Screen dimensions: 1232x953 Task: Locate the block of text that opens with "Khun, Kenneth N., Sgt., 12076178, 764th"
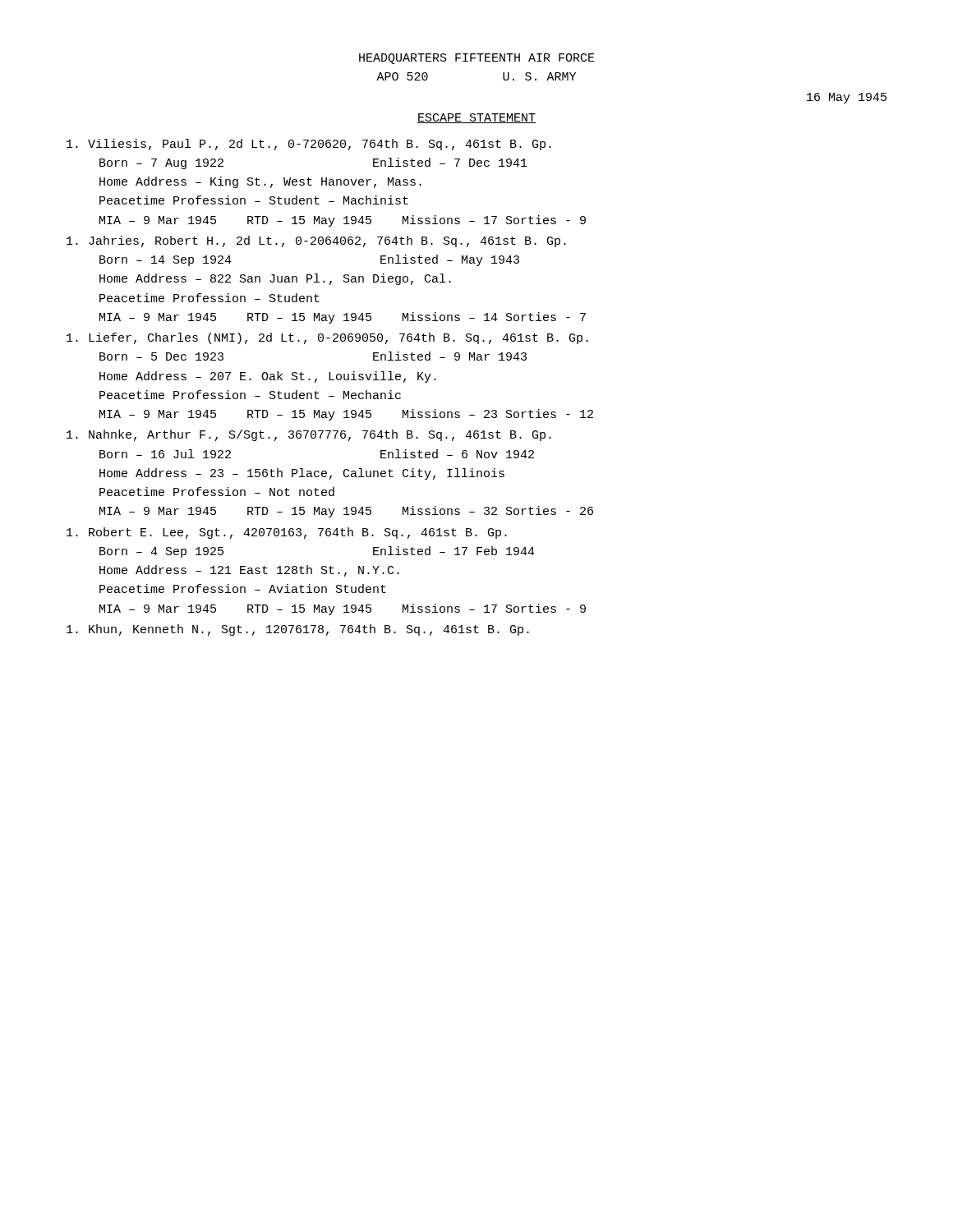(476, 630)
